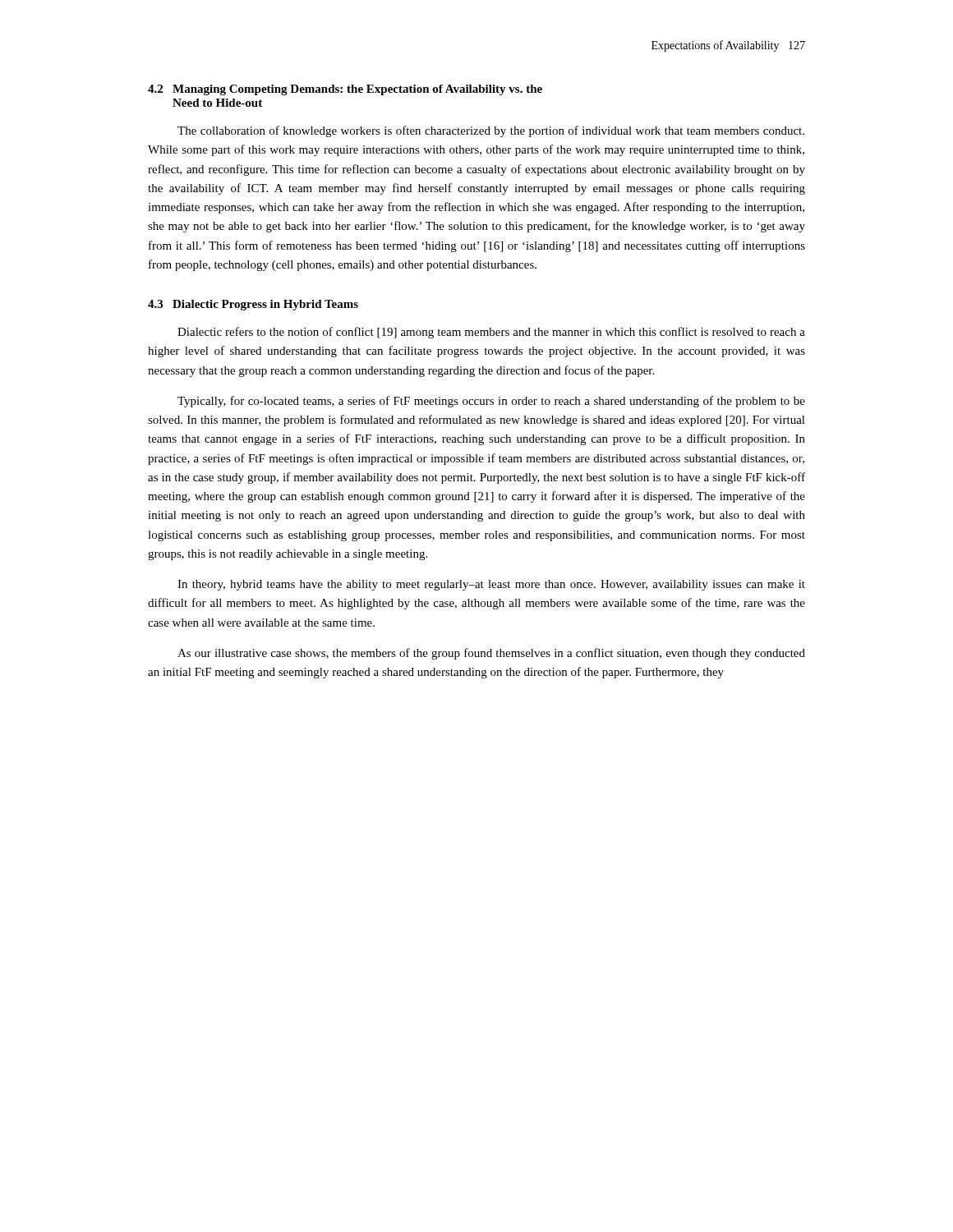Screen dimensions: 1232x953
Task: Click on the region starting "4.3 Dialectic Progress in"
Action: [x=253, y=304]
